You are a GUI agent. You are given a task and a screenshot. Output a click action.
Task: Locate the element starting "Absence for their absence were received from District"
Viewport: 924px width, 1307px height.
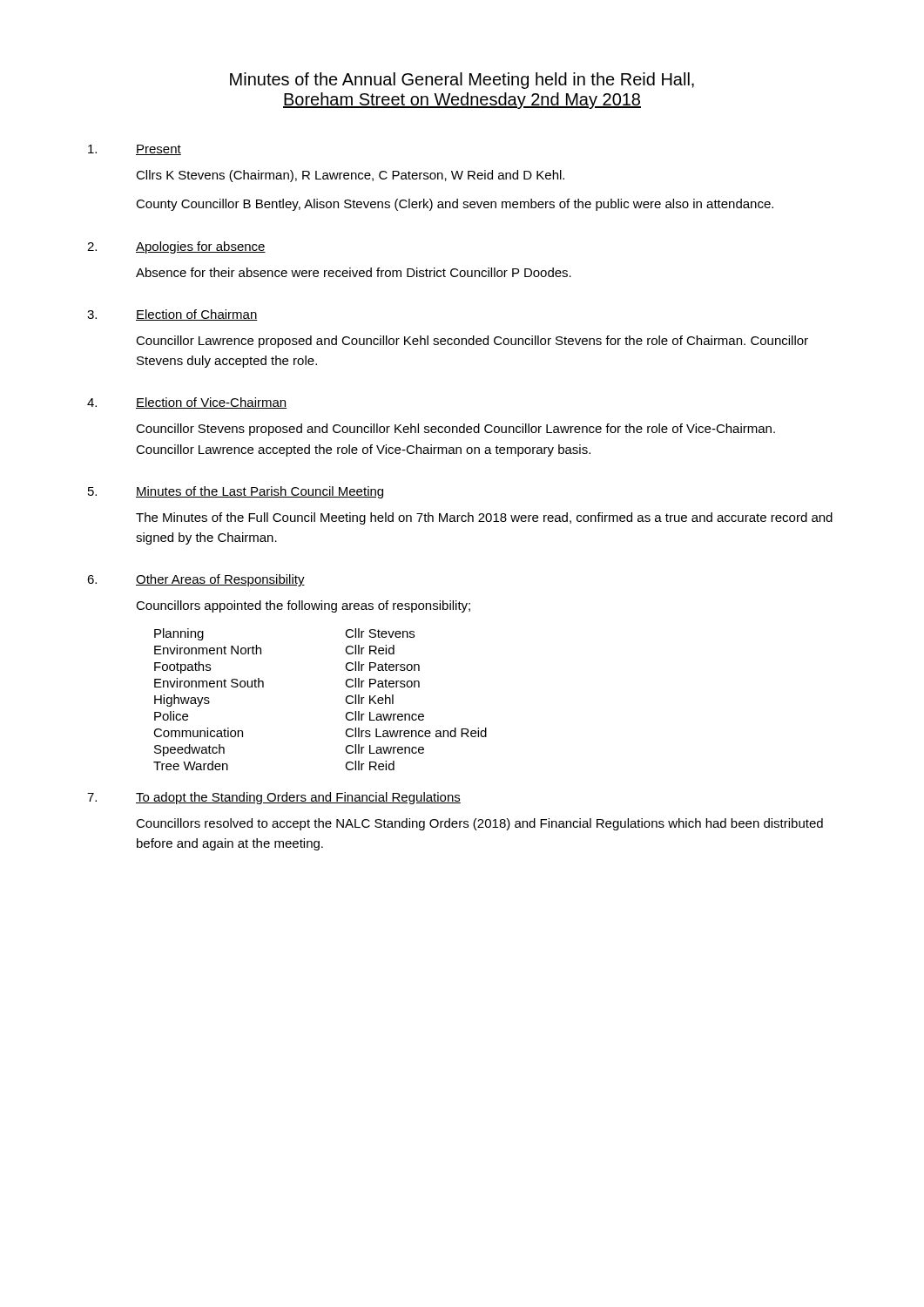tap(486, 272)
